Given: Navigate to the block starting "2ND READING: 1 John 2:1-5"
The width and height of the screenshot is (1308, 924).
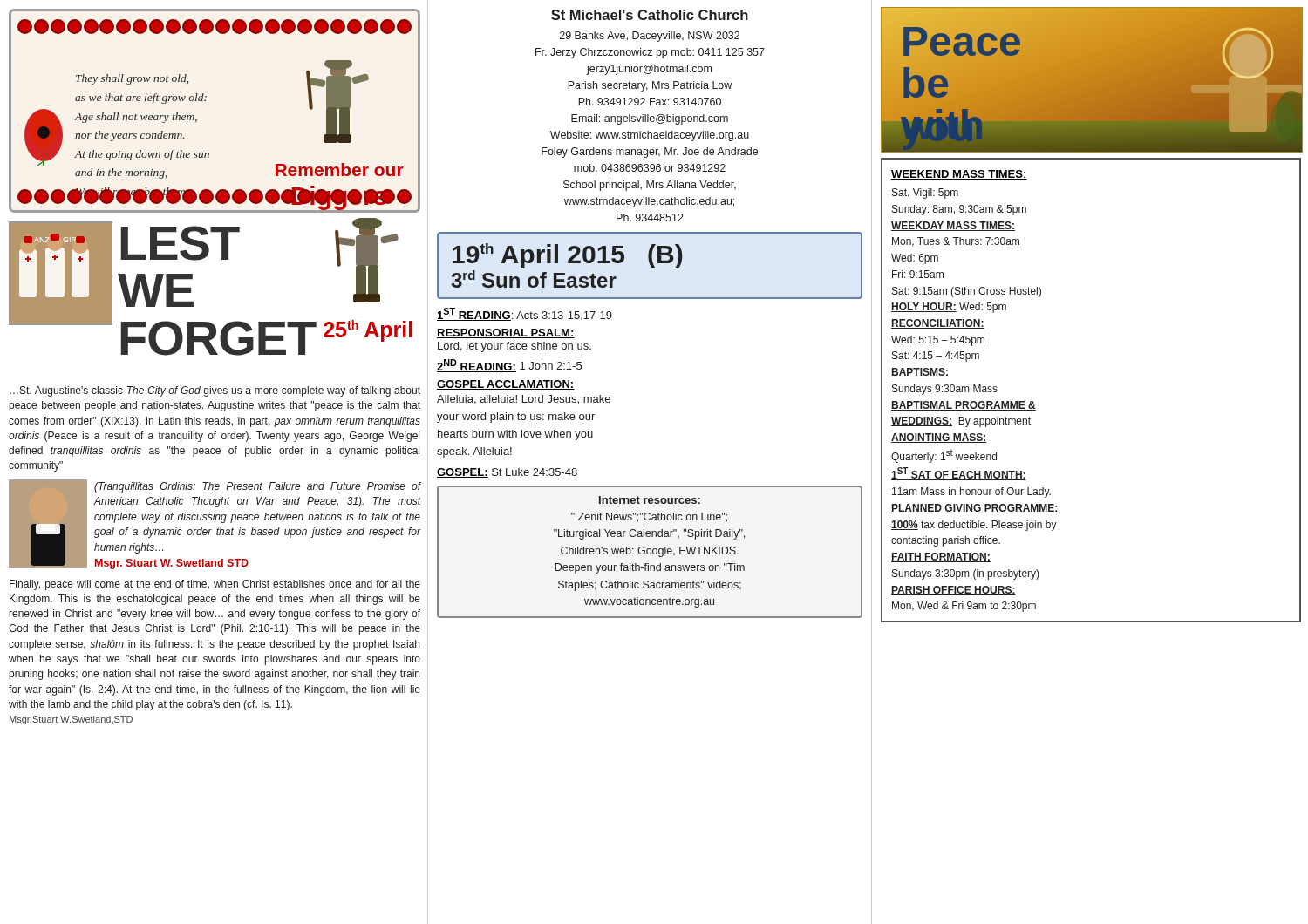Looking at the screenshot, I should [x=510, y=365].
